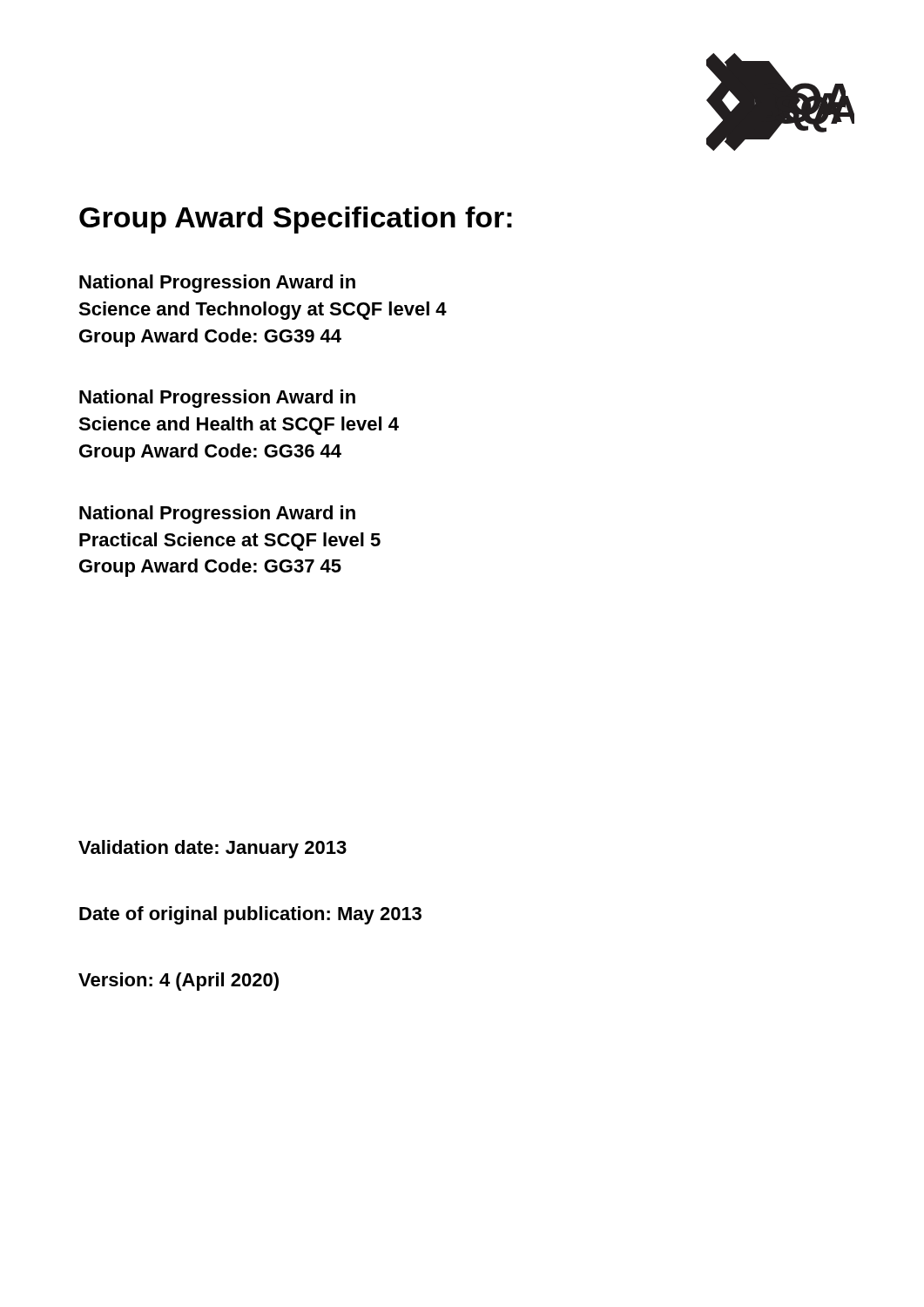Select the text block starting "National Progression Award inPractical Science at SCQF"

pyautogui.click(x=217, y=515)
